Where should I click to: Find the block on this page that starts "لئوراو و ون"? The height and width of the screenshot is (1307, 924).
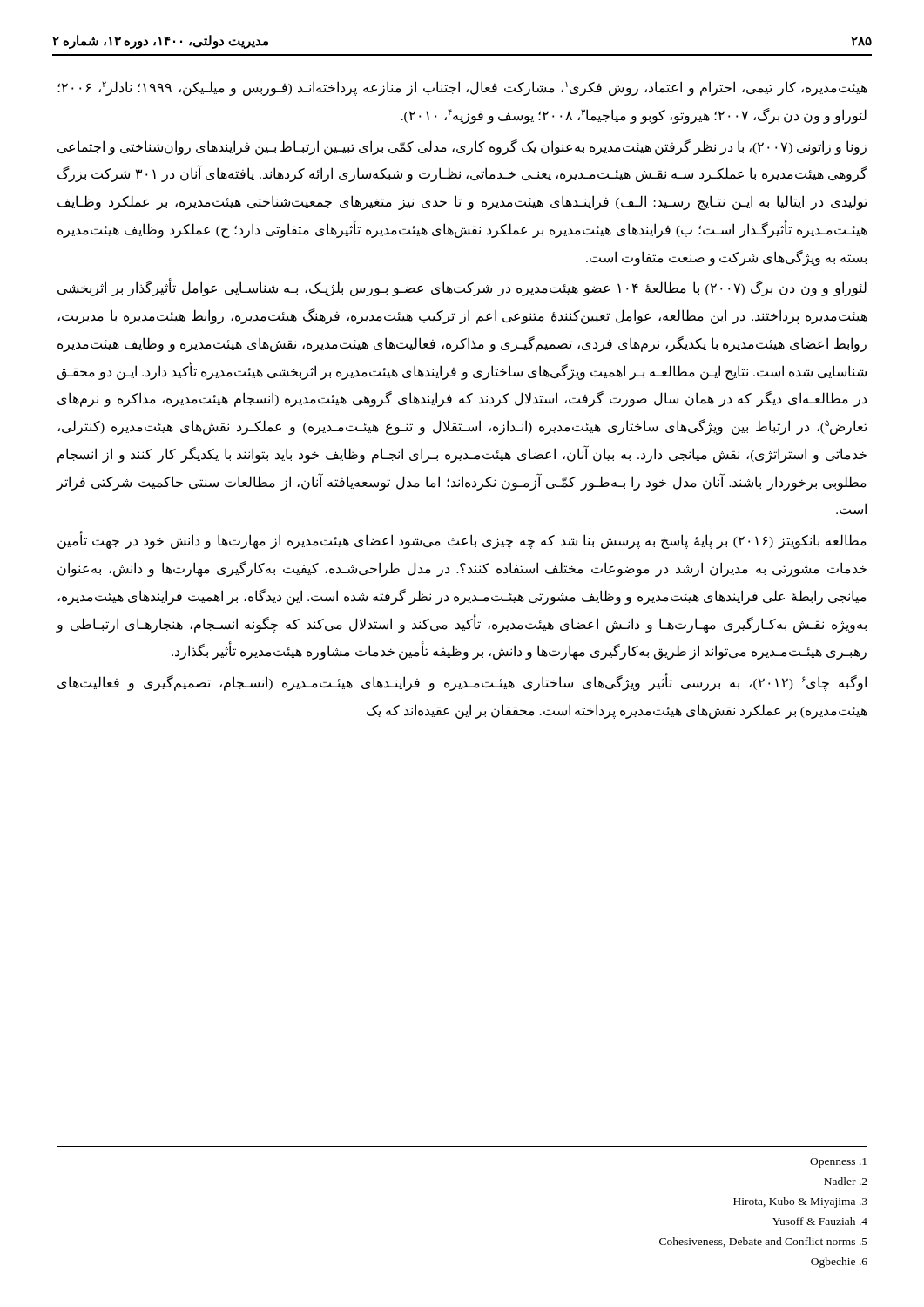[x=462, y=399]
